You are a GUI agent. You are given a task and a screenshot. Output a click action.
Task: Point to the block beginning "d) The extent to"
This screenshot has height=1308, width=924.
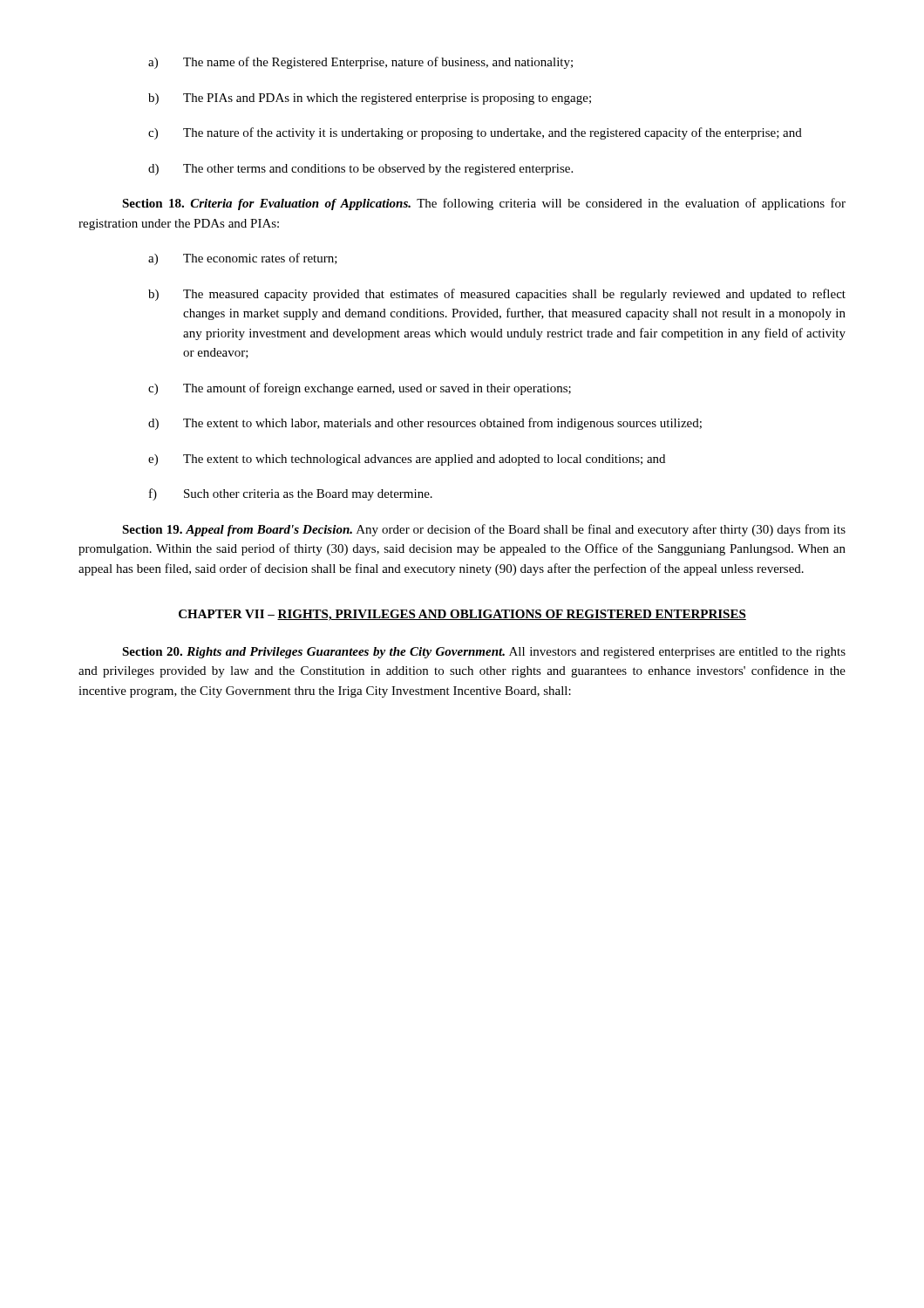(x=497, y=423)
